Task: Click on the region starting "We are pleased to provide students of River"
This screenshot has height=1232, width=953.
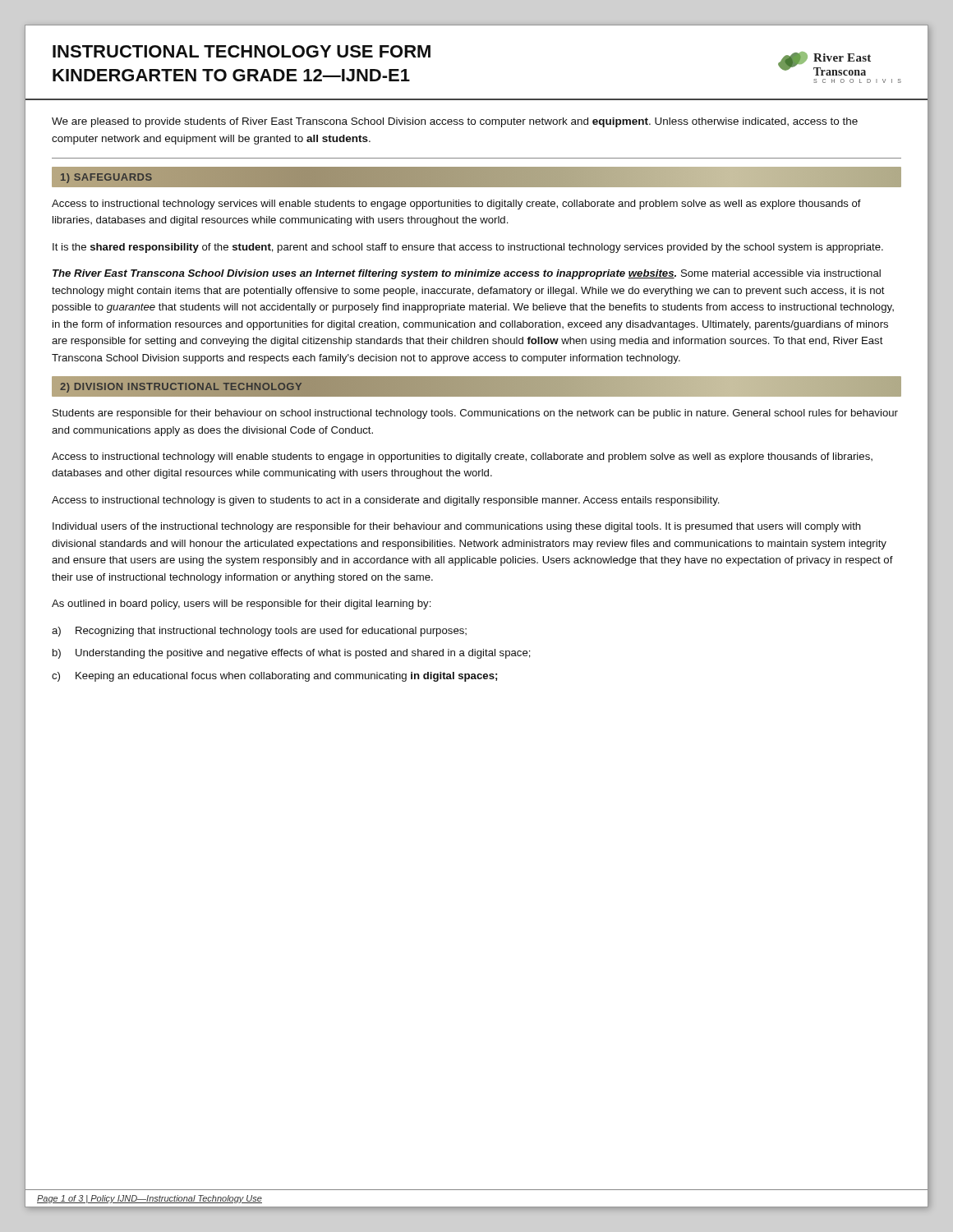Action: tap(455, 130)
